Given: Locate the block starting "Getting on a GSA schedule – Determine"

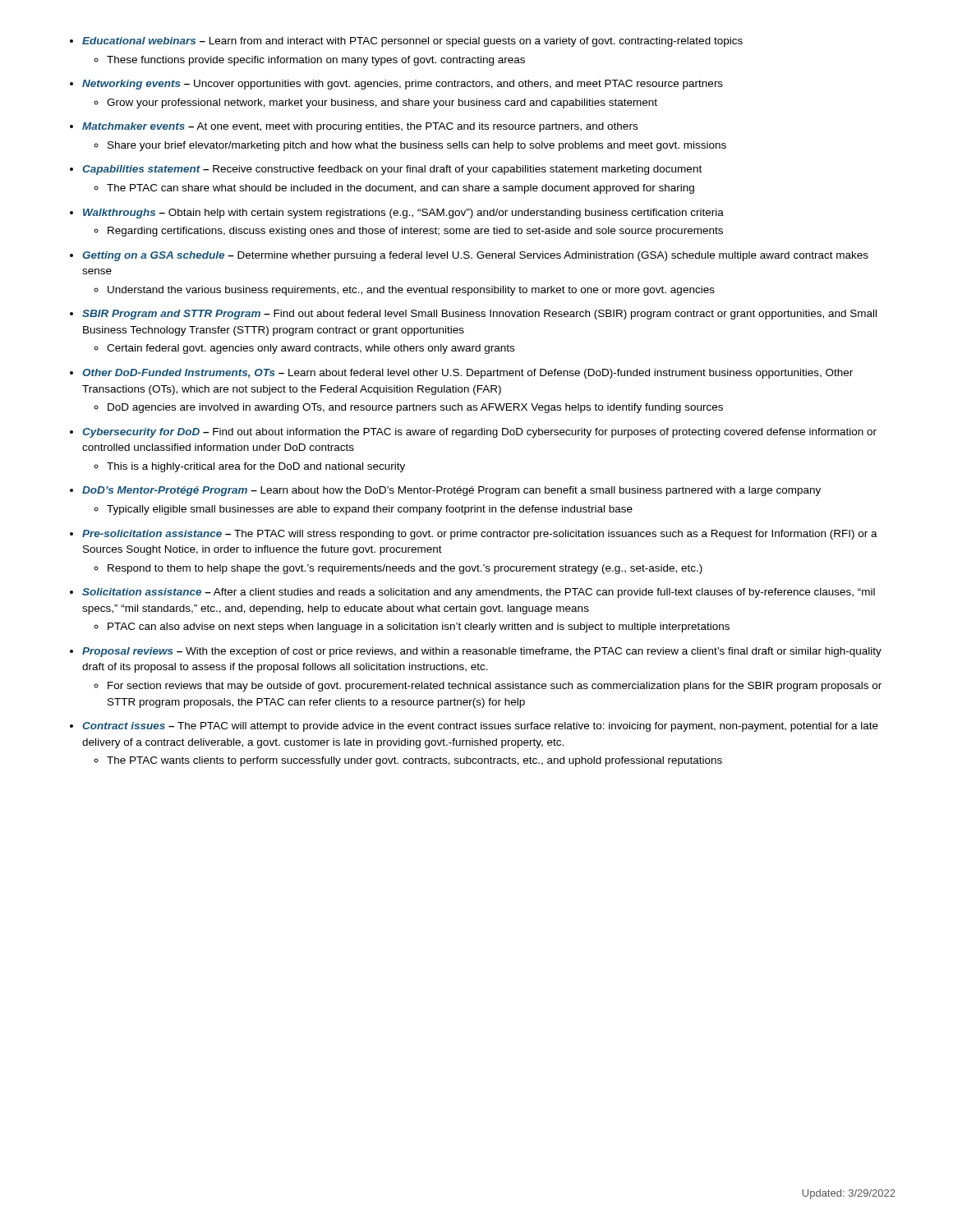Looking at the screenshot, I should tap(475, 256).
